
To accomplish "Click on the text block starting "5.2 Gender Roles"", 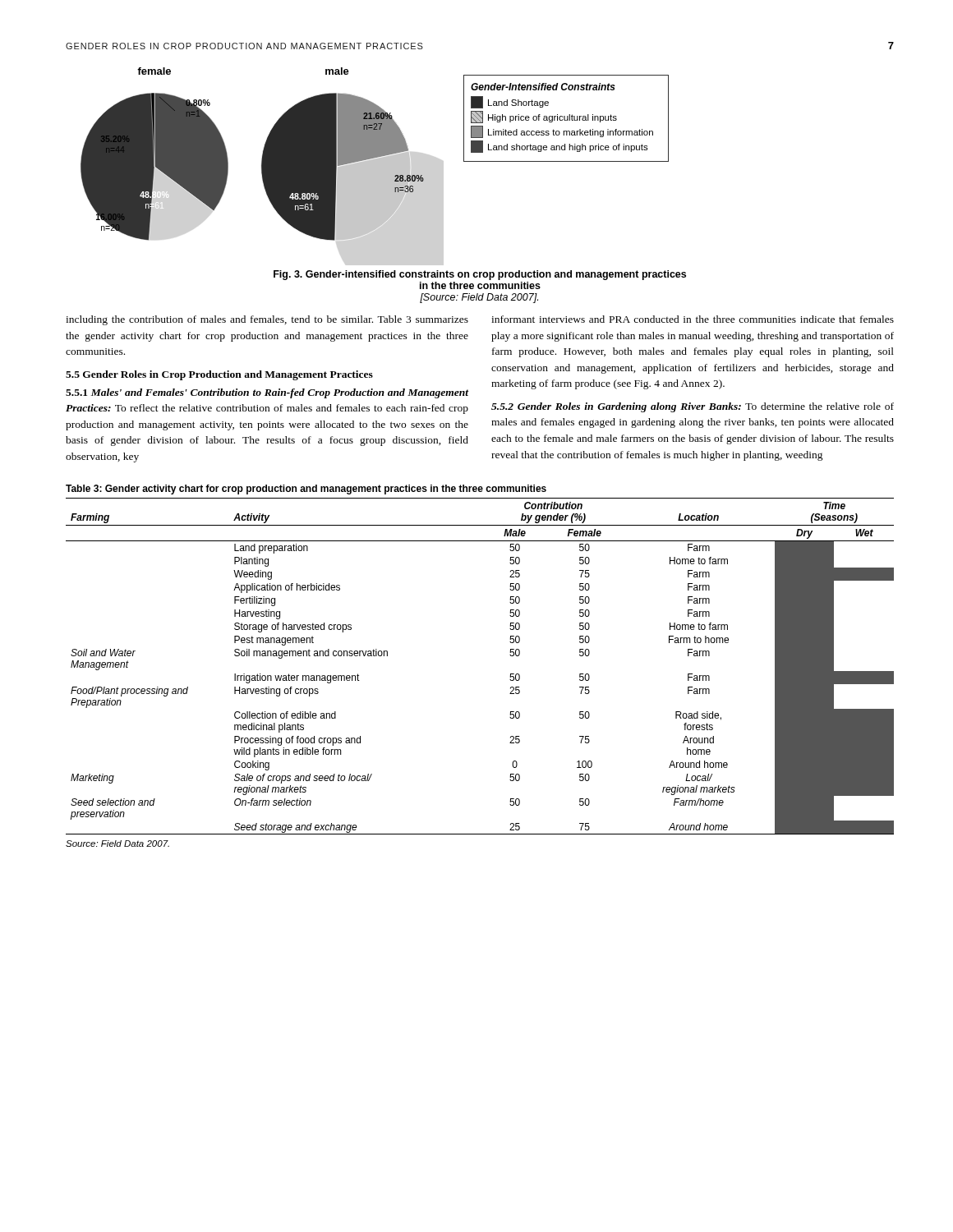I will pos(693,430).
